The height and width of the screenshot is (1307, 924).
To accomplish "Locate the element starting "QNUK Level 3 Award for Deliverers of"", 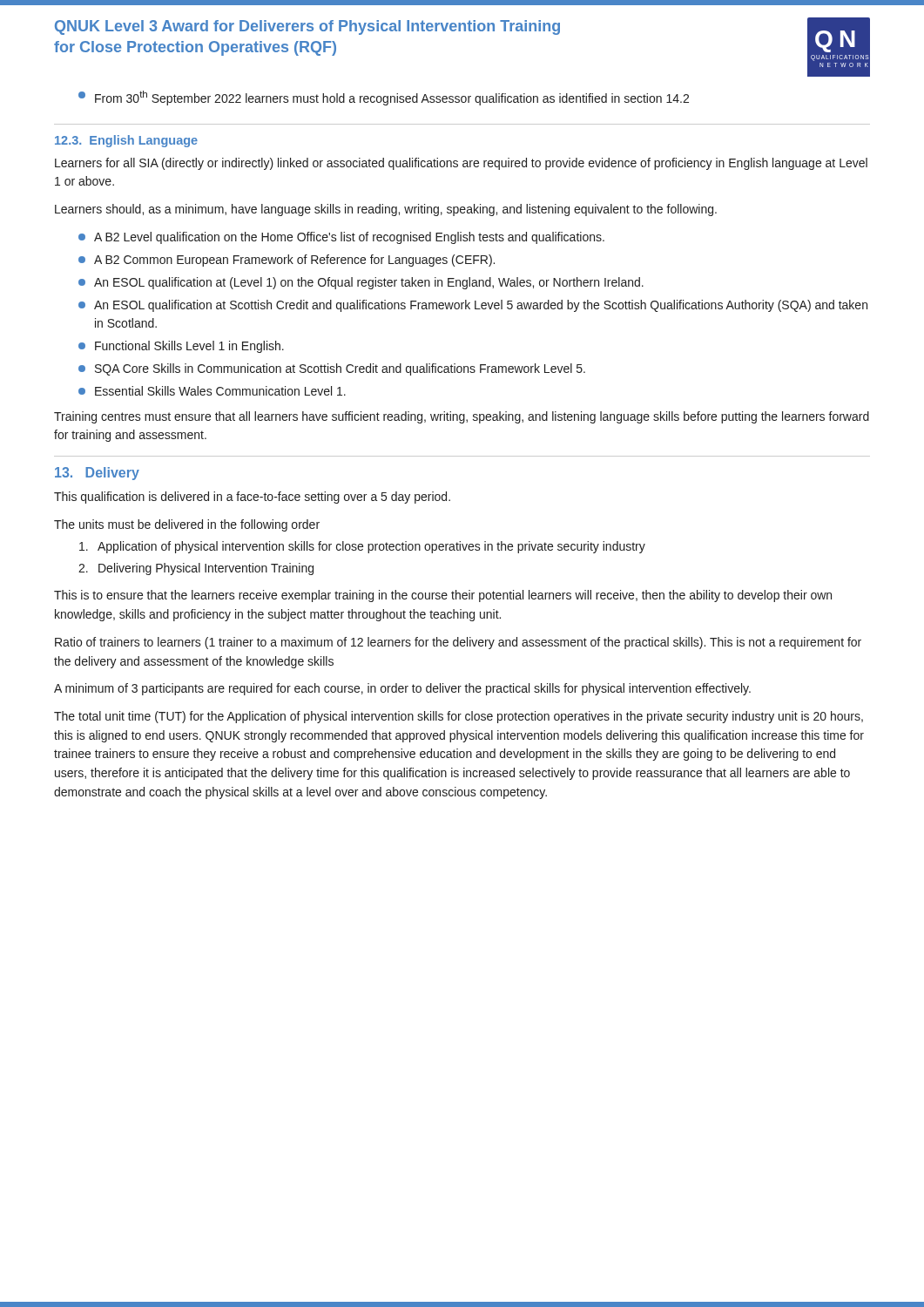I will [307, 37].
